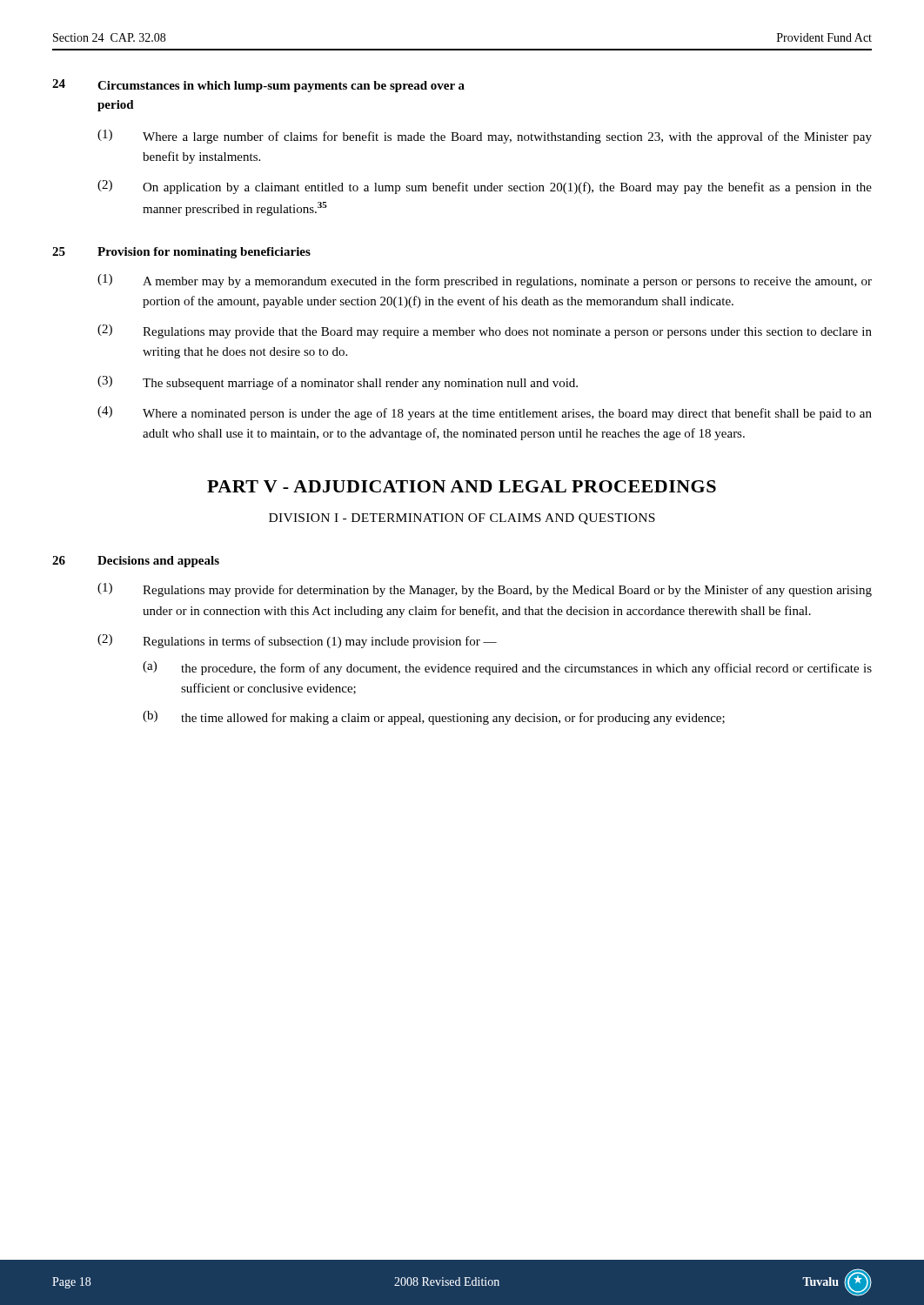Select the text starting "Where a large number of claims for"
Screen dimensions: 1305x924
[507, 146]
